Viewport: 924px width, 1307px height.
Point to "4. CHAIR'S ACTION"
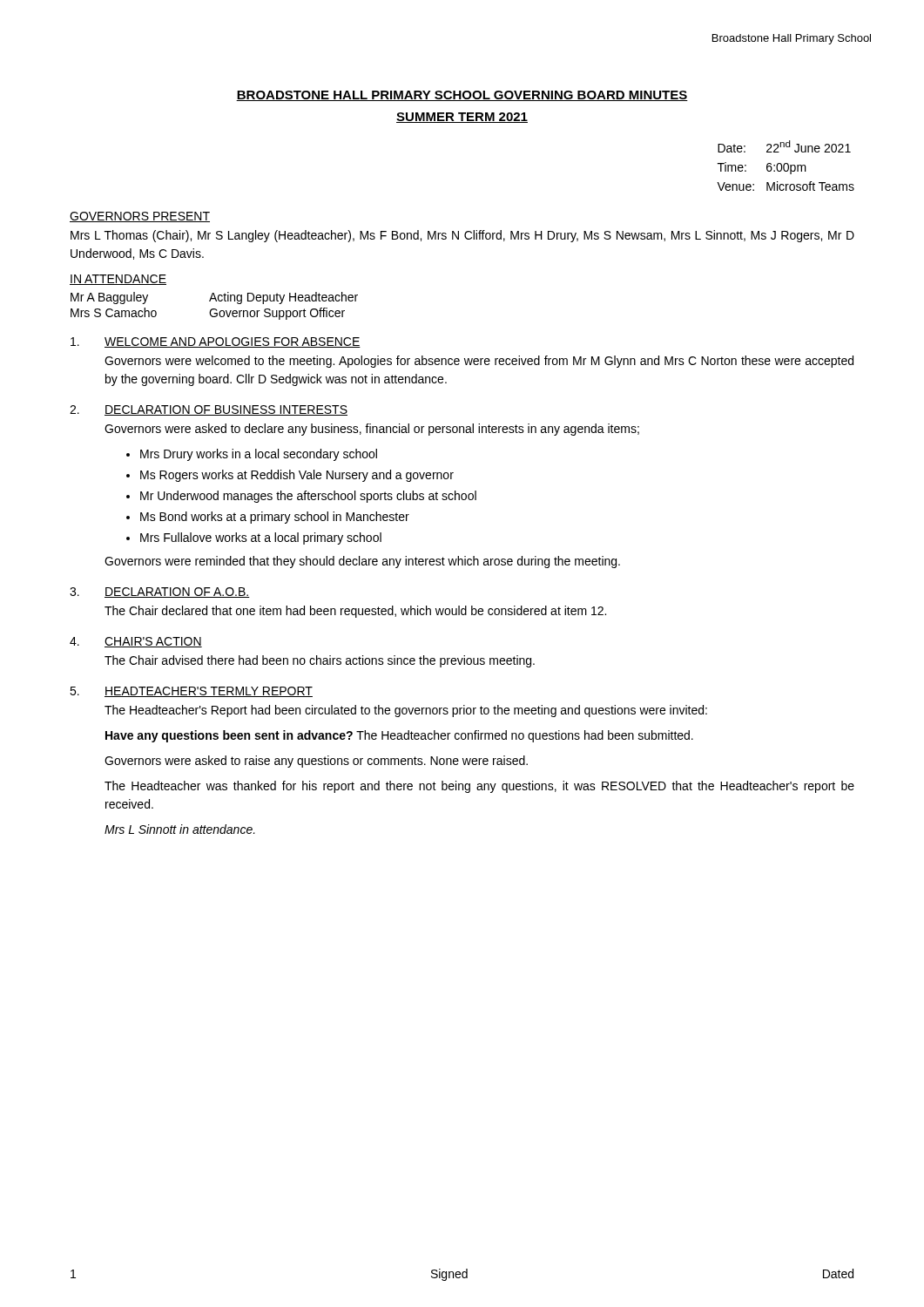coord(136,641)
